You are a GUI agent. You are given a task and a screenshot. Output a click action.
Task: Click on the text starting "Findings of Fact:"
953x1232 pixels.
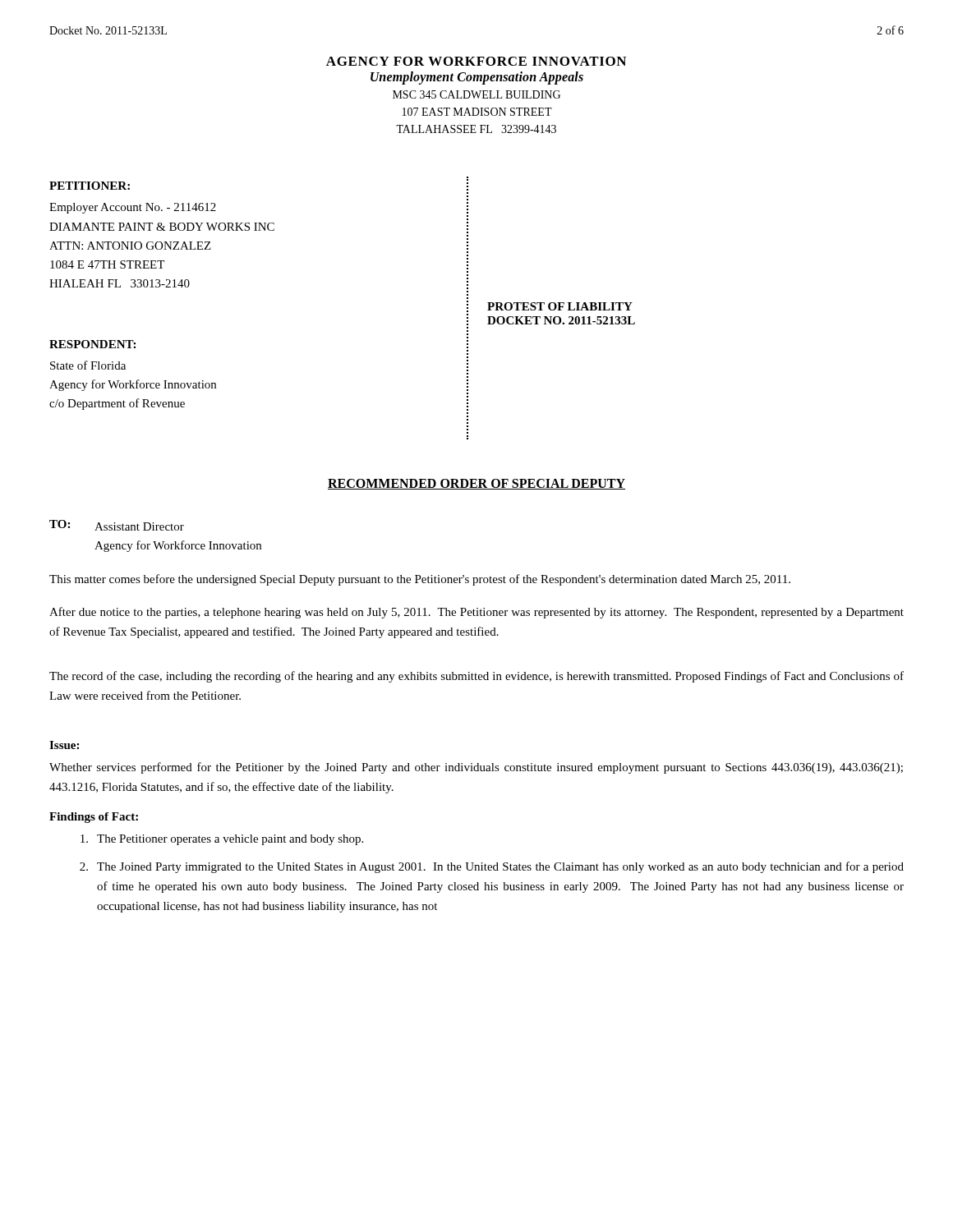94,816
